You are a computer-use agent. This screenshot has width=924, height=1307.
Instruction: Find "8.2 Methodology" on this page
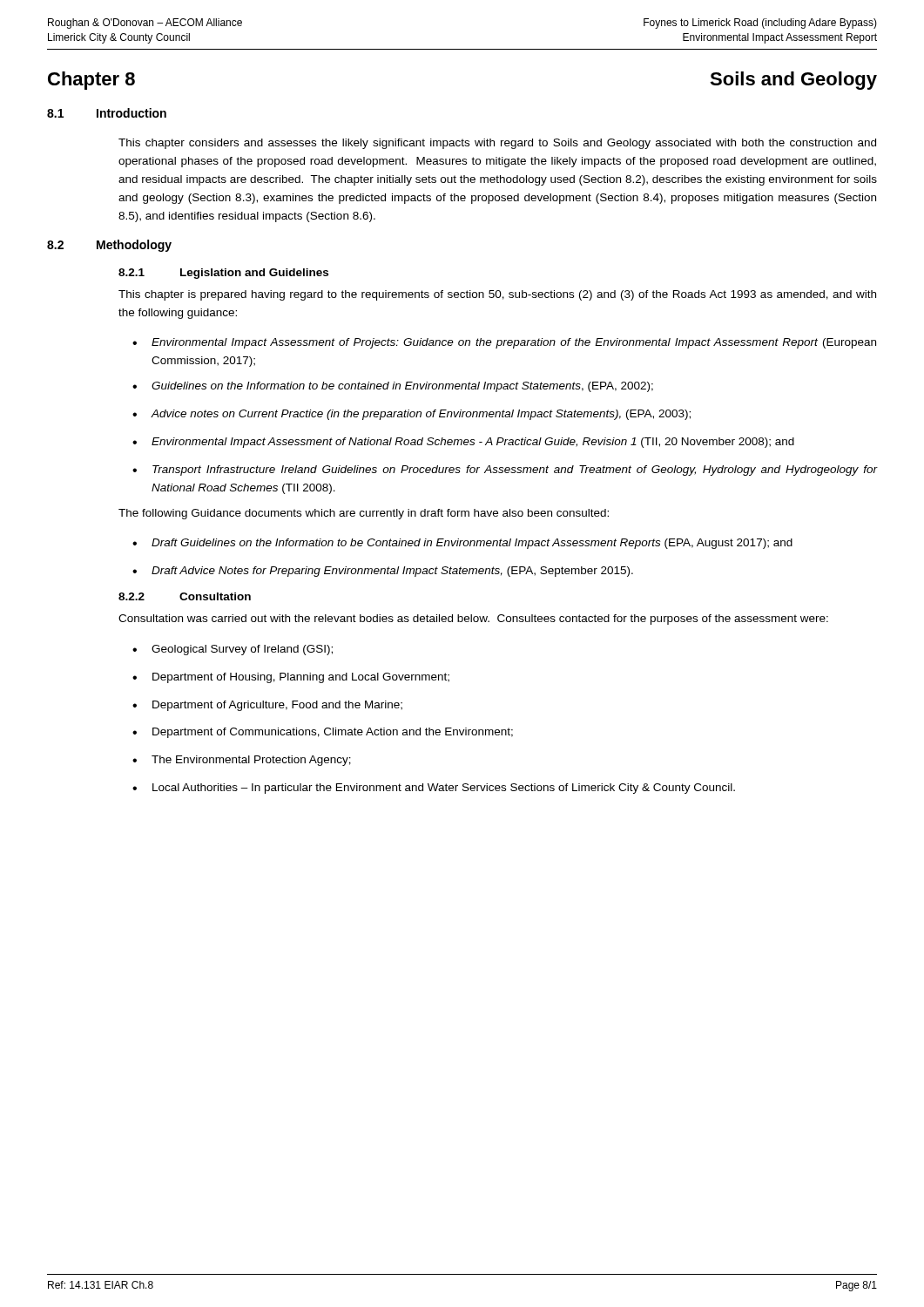[x=109, y=246]
